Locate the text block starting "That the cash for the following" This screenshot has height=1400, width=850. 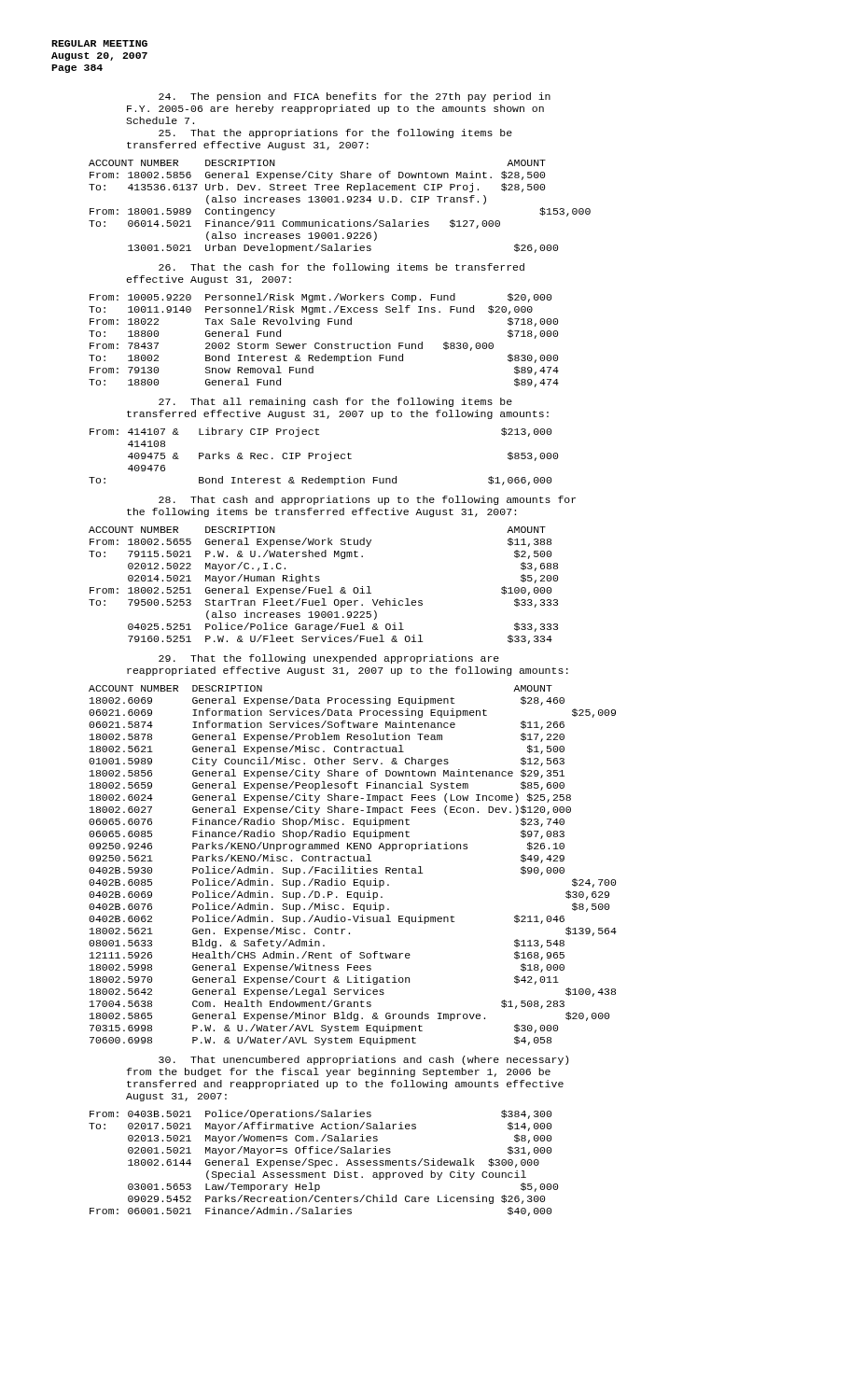[x=462, y=273]
